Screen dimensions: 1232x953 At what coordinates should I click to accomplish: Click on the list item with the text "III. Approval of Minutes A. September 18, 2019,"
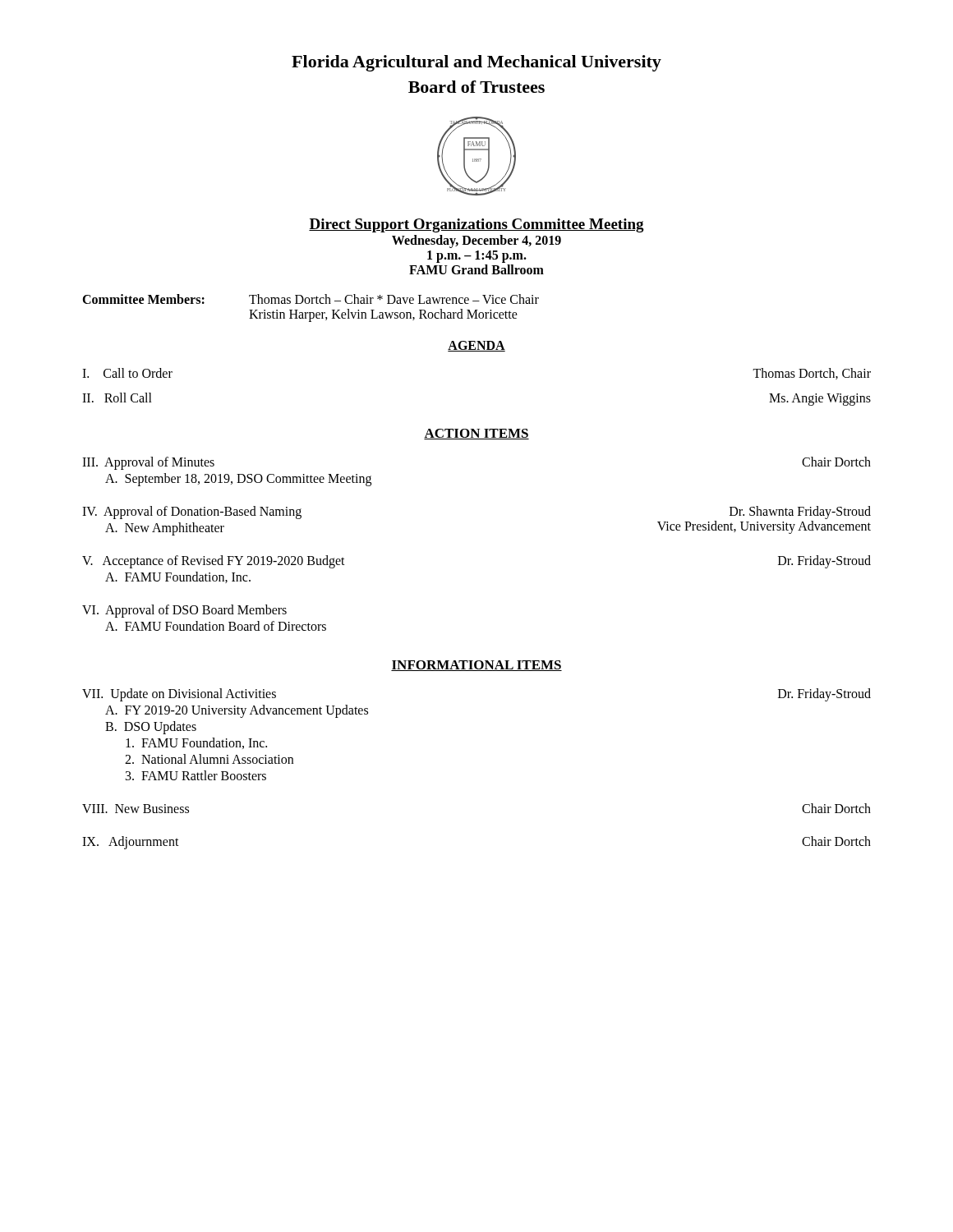click(140, 463)
